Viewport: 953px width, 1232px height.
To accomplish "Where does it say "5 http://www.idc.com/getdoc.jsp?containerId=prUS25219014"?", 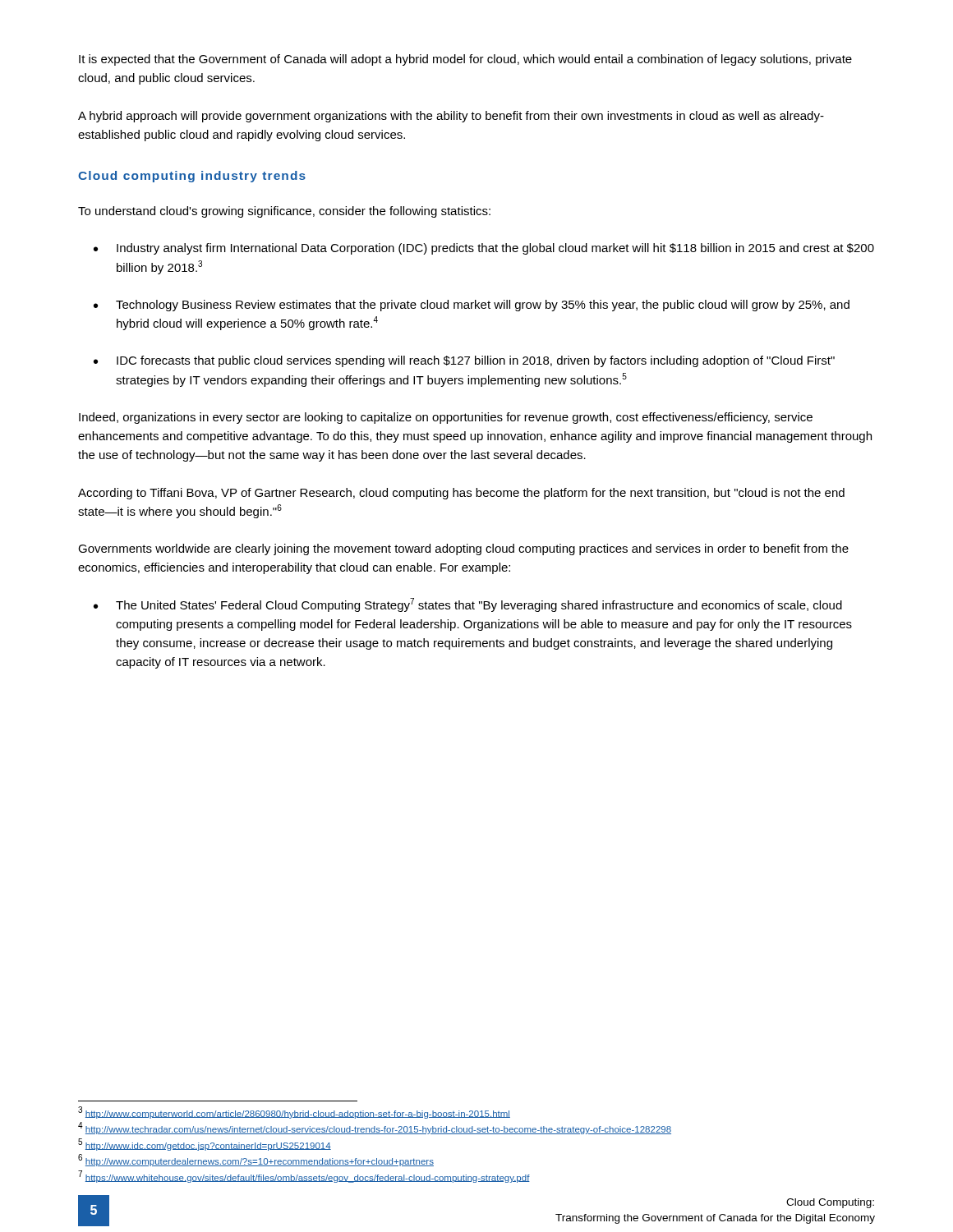I will [x=204, y=1144].
